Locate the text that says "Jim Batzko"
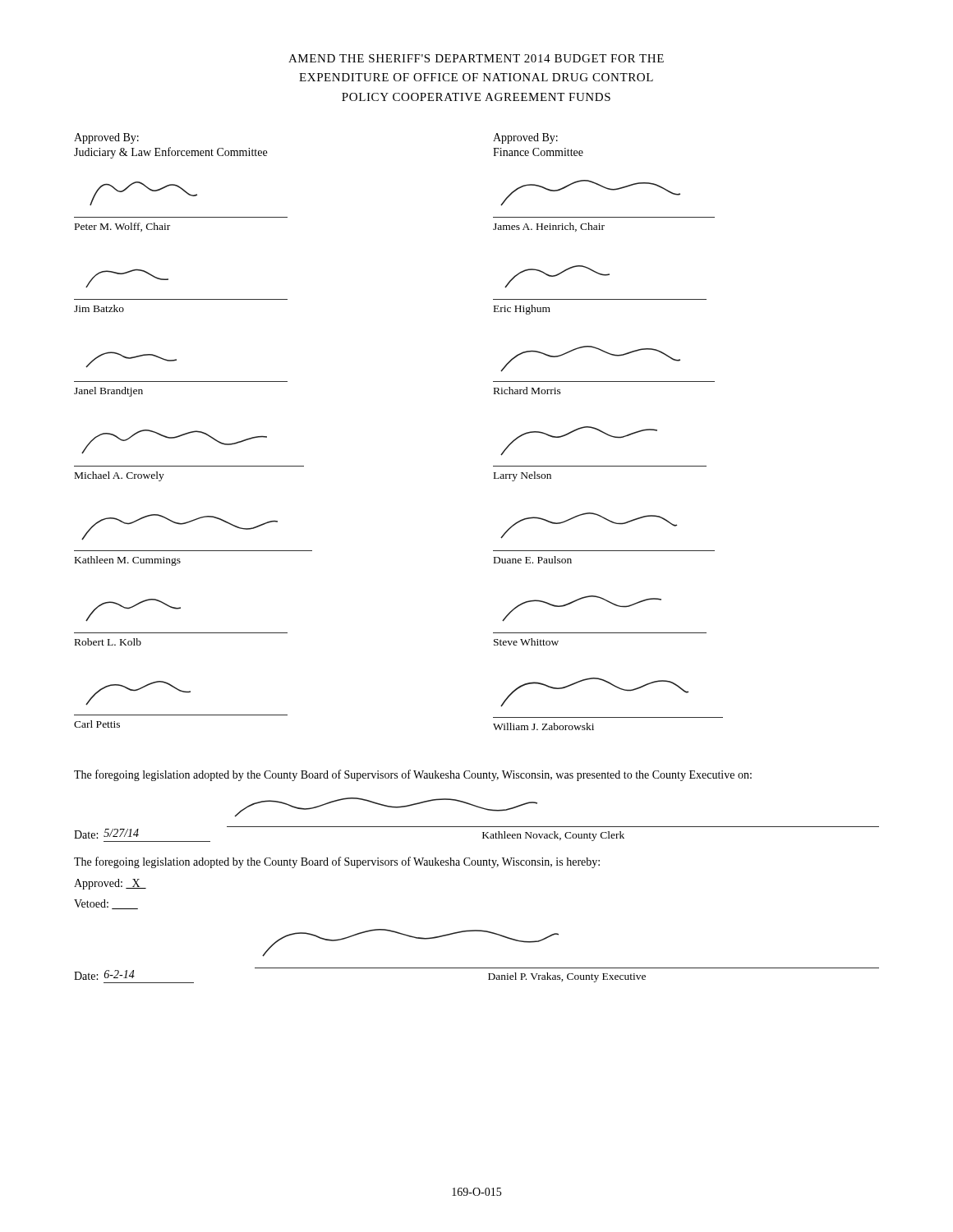This screenshot has width=953, height=1232. point(99,308)
